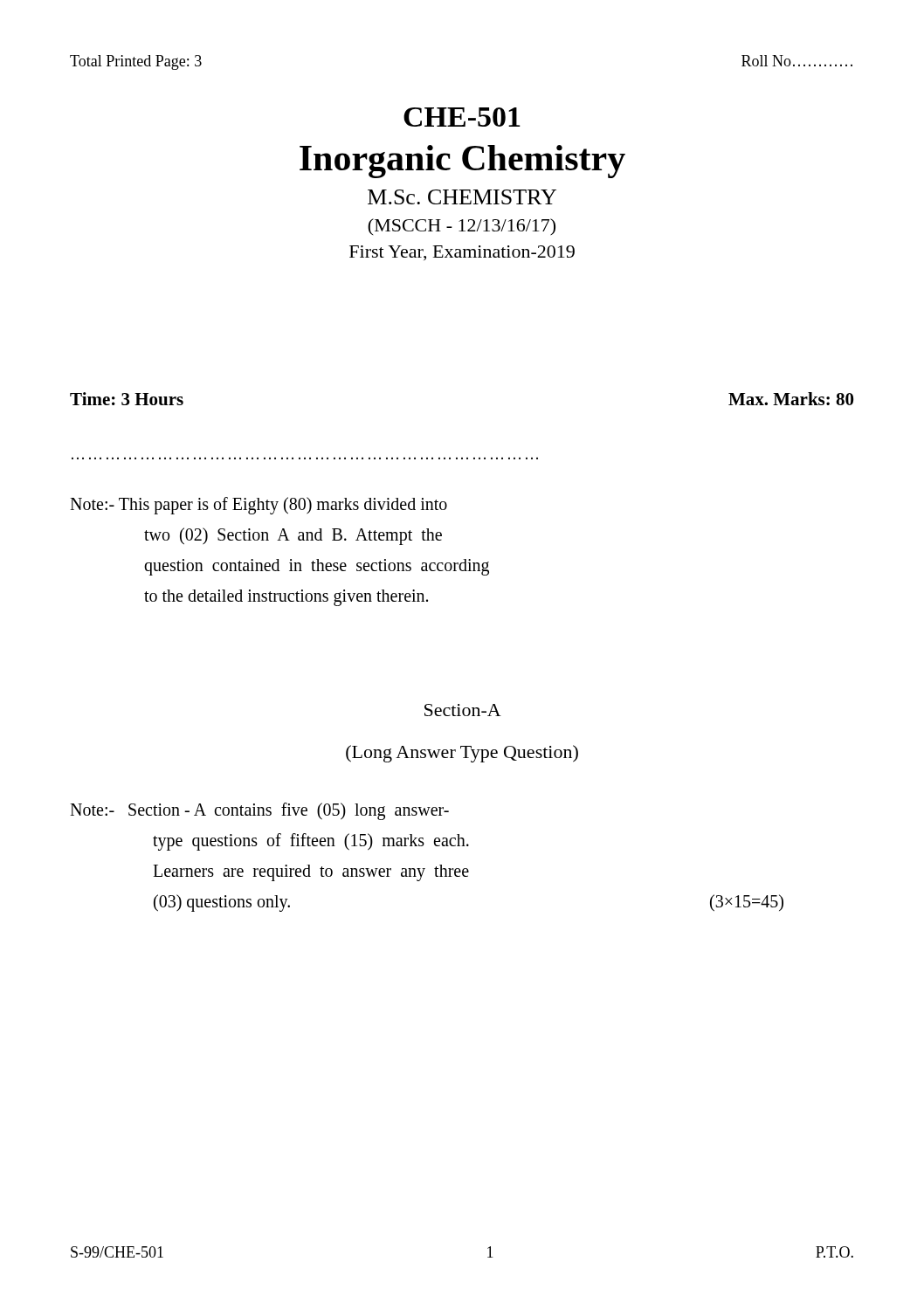Find the title on this page that starts "CHE-501 Inorganic Chemistry M.Sc. CHEMISTRY"

(x=462, y=182)
